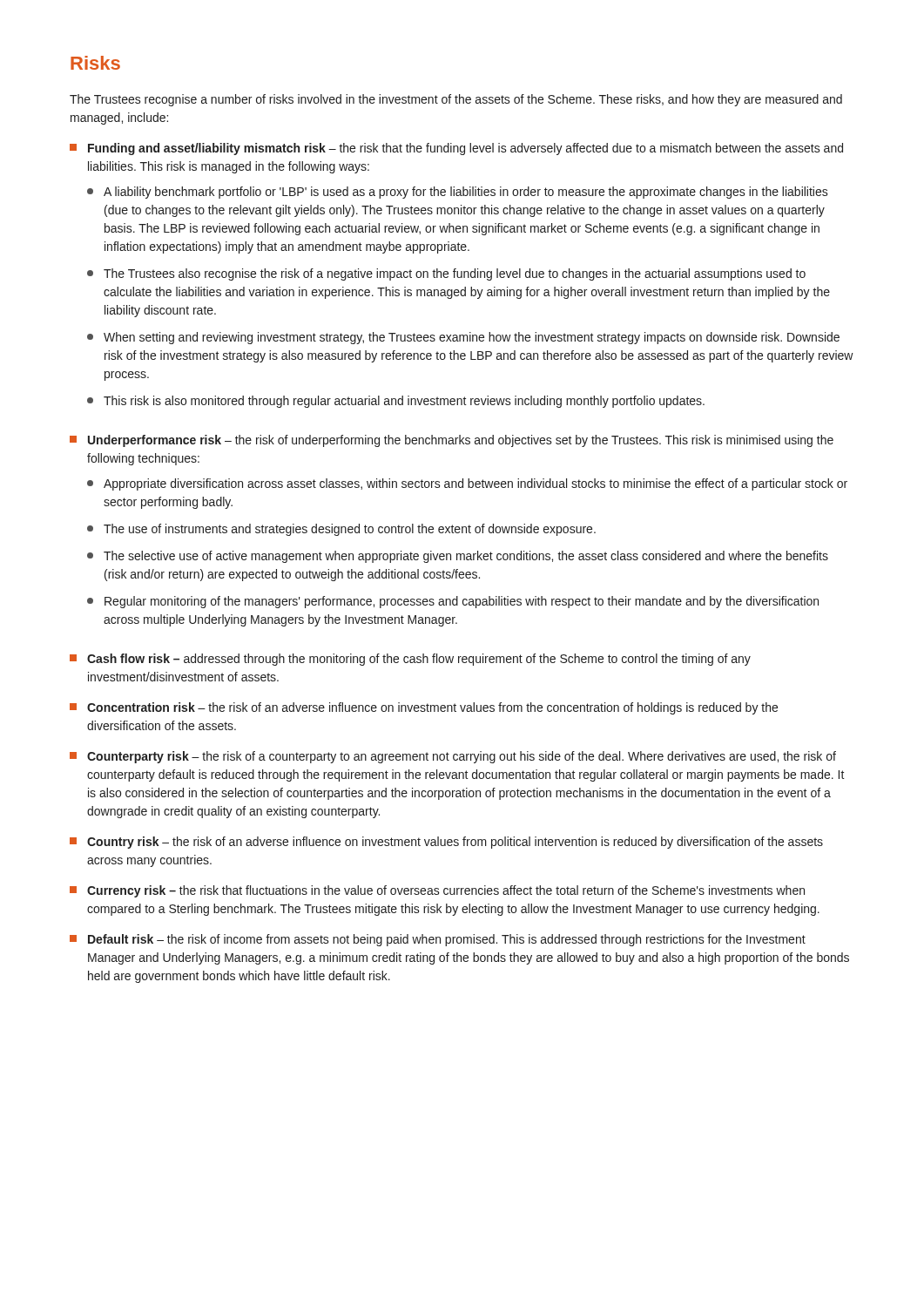Find the block on this page that starts "This risk is also monitored through regular"
Viewport: 924px width, 1307px height.
[x=471, y=401]
